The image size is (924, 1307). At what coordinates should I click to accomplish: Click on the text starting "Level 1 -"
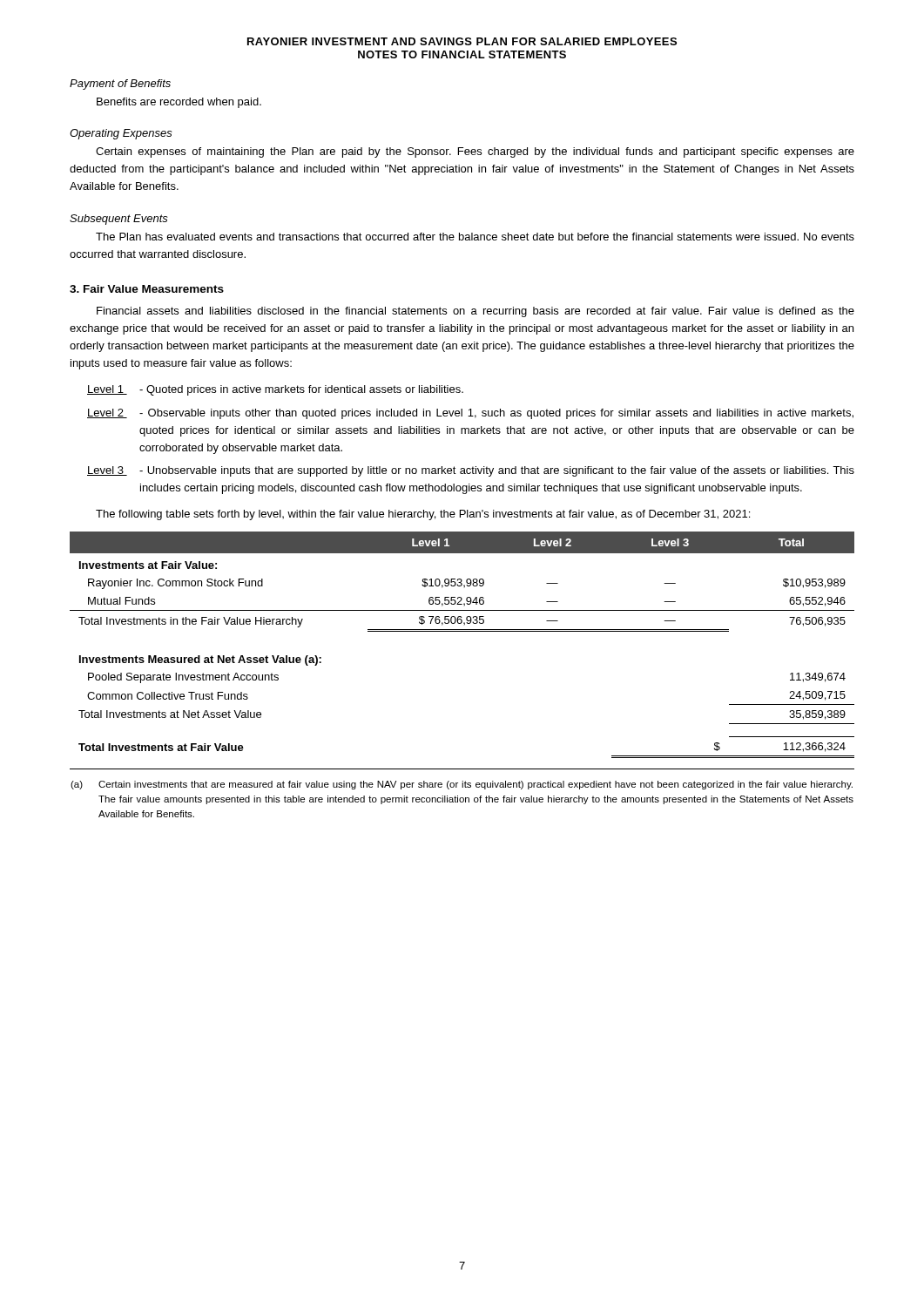(471, 390)
